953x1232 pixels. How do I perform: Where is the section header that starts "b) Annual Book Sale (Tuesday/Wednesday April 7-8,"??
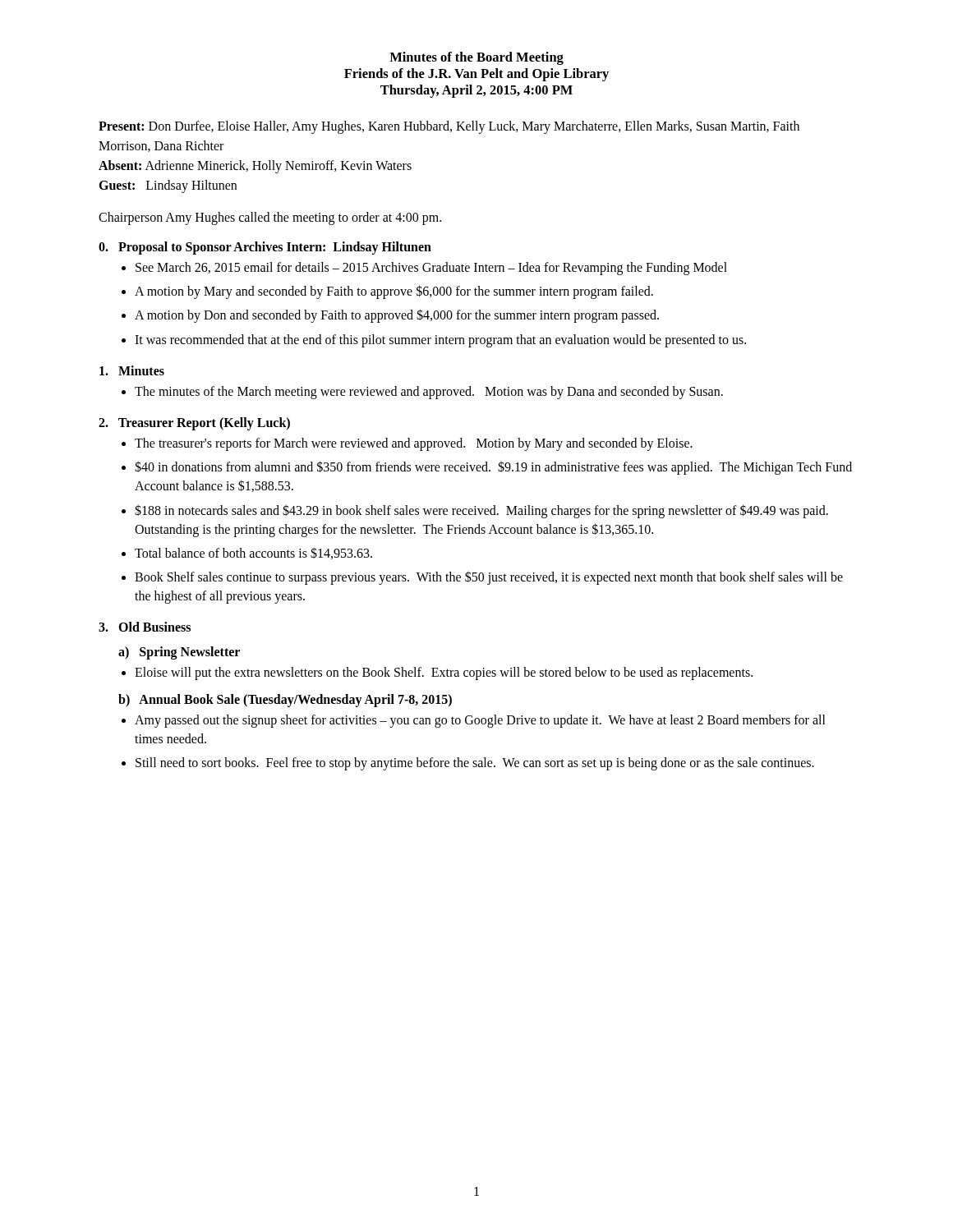pyautogui.click(x=285, y=699)
